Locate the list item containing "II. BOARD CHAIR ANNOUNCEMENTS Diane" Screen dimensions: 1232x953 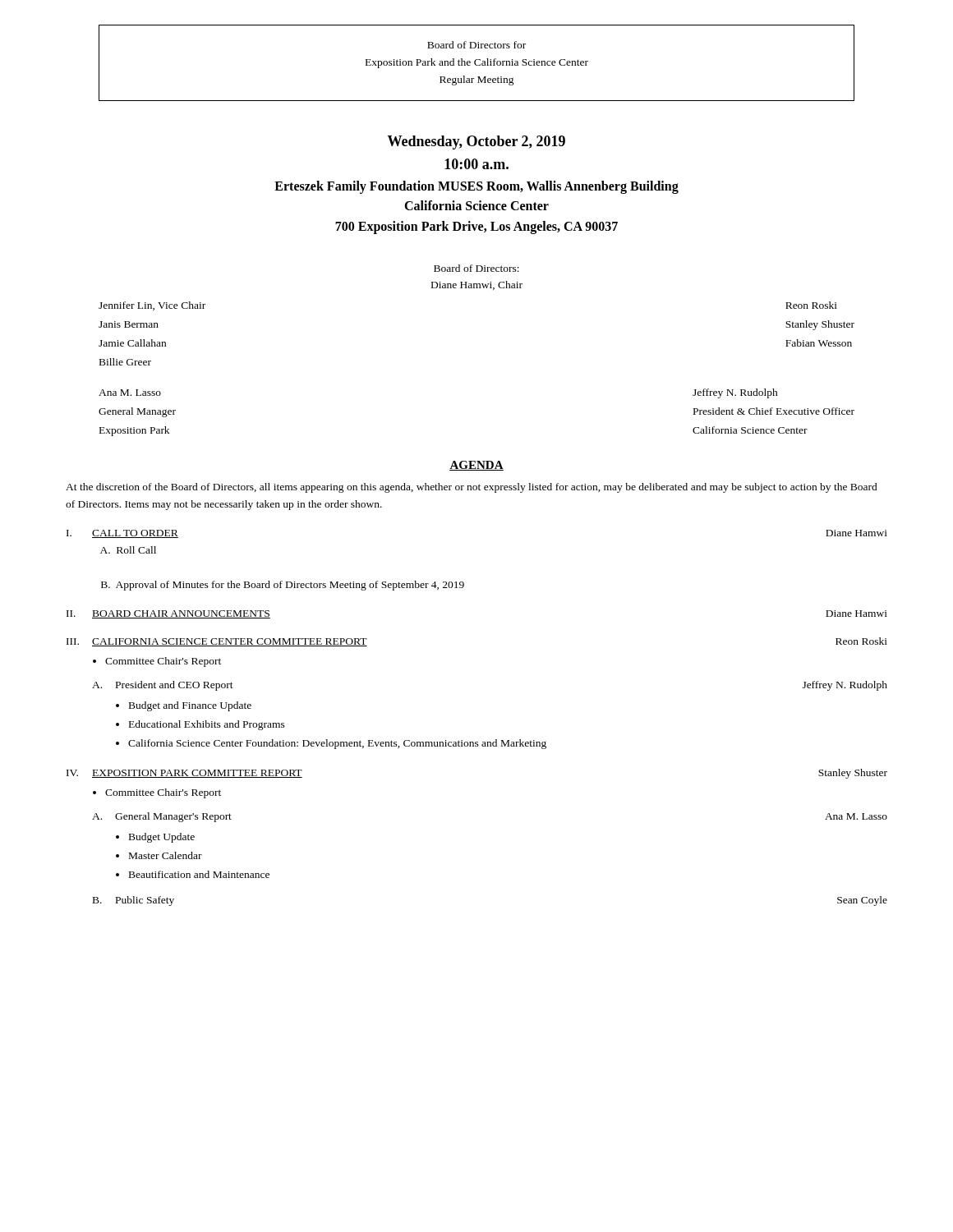click(x=180, y=614)
